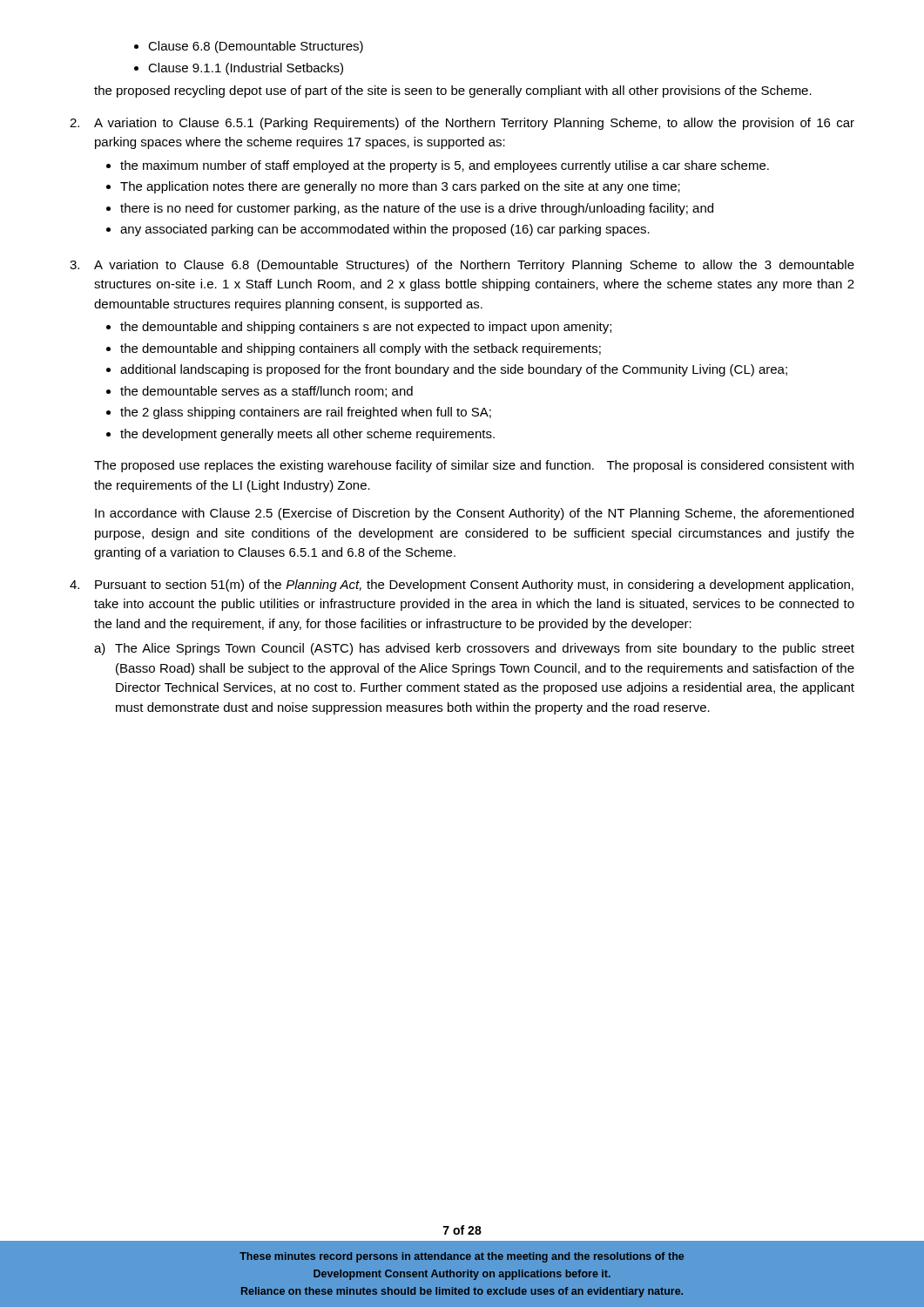Image resolution: width=924 pixels, height=1307 pixels.
Task: Select the passage starting "any associated parking can be accommodated within the"
Action: coord(487,229)
